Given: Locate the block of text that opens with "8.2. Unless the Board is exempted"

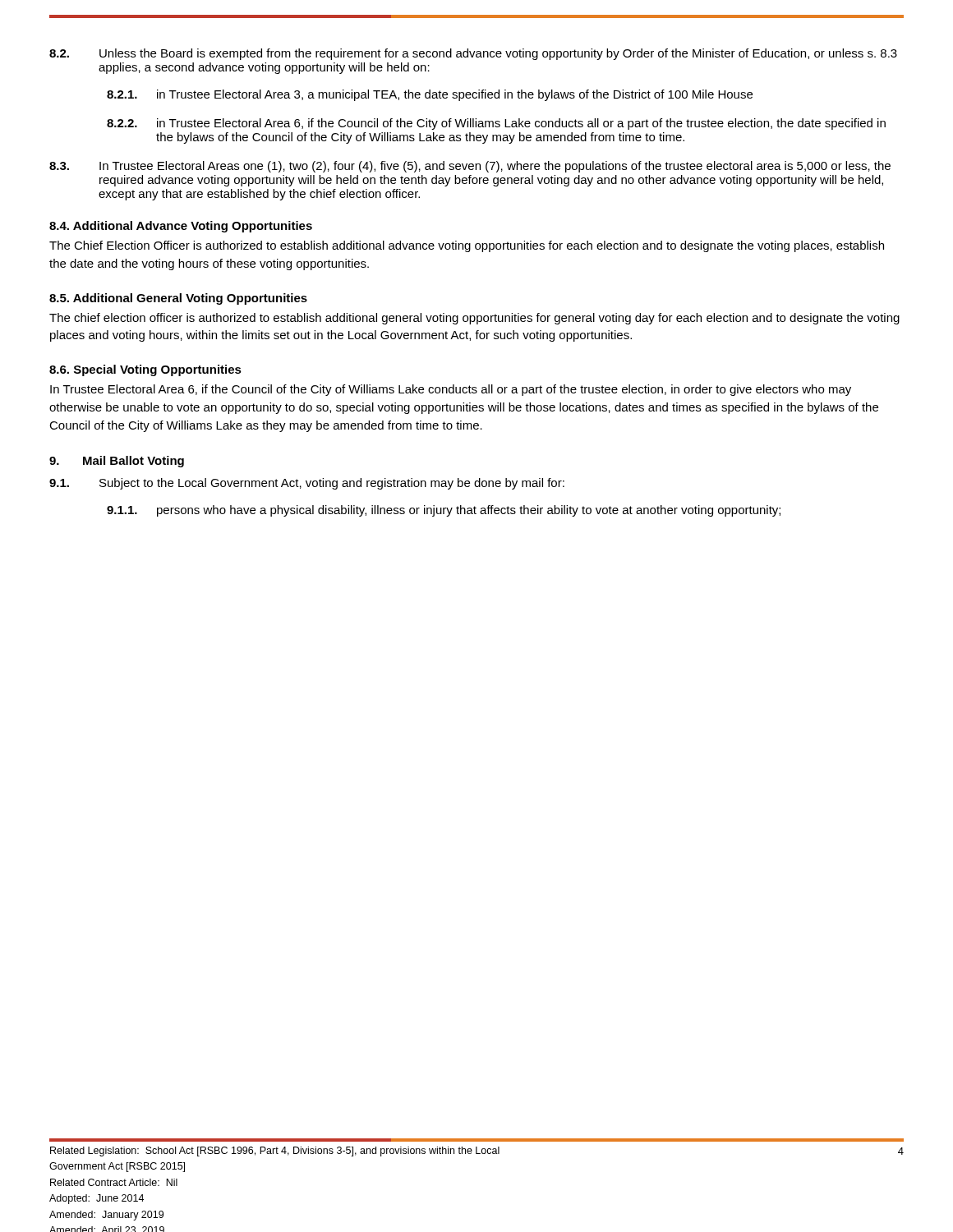Looking at the screenshot, I should (x=476, y=60).
